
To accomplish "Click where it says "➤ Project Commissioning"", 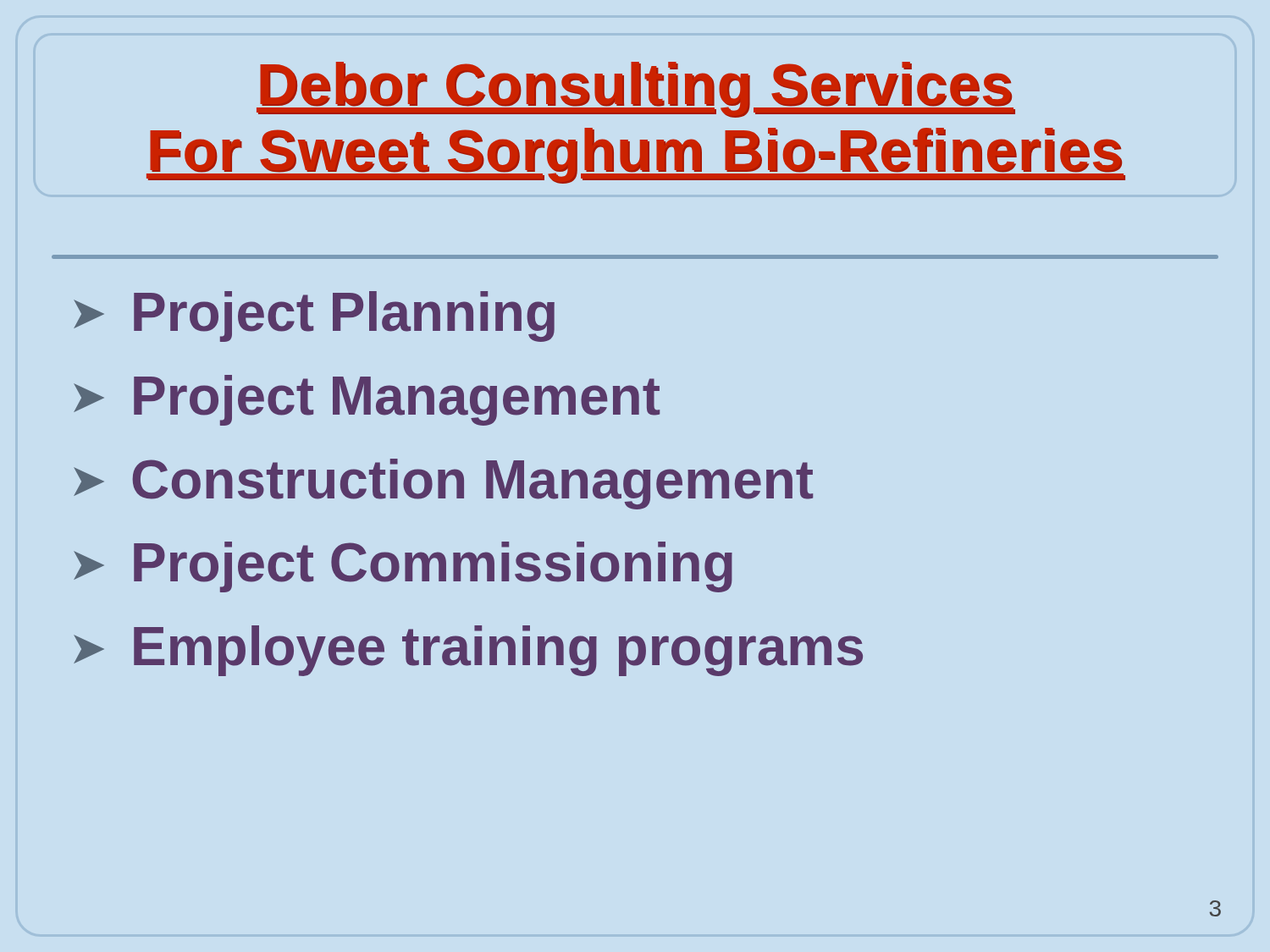I will point(402,563).
